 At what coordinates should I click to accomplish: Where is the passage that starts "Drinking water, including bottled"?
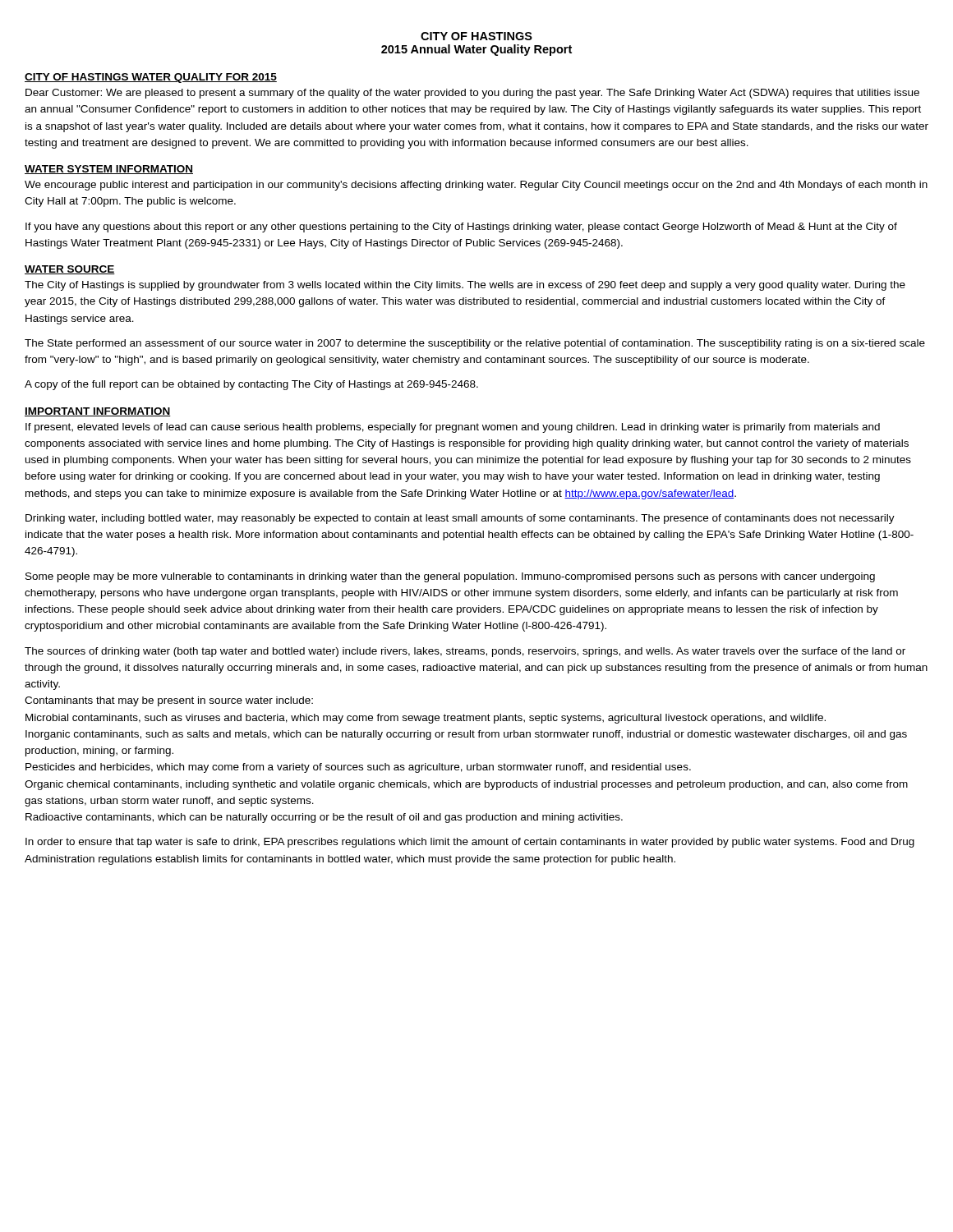(x=469, y=534)
